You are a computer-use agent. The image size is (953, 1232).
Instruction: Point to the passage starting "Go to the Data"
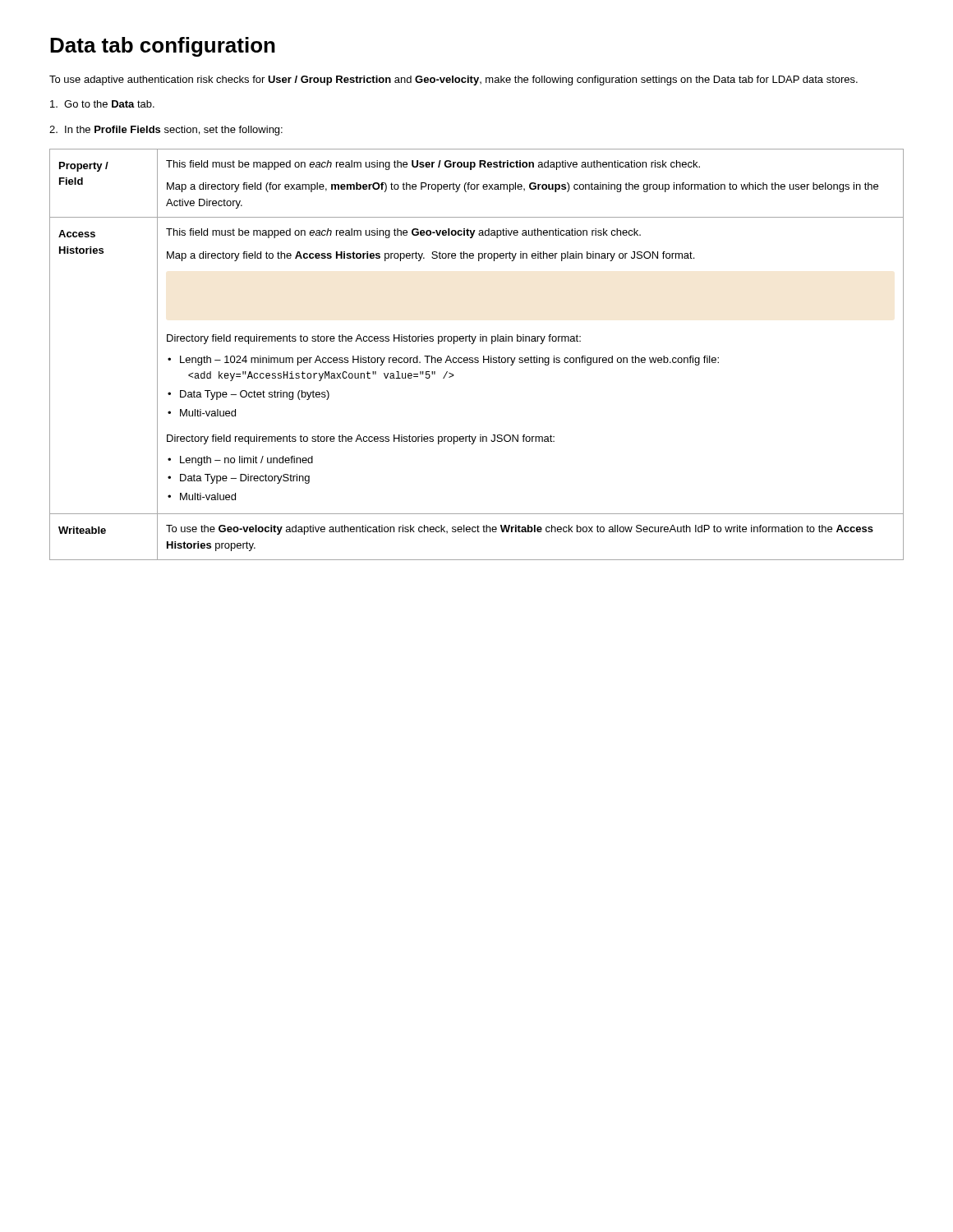coord(102,104)
